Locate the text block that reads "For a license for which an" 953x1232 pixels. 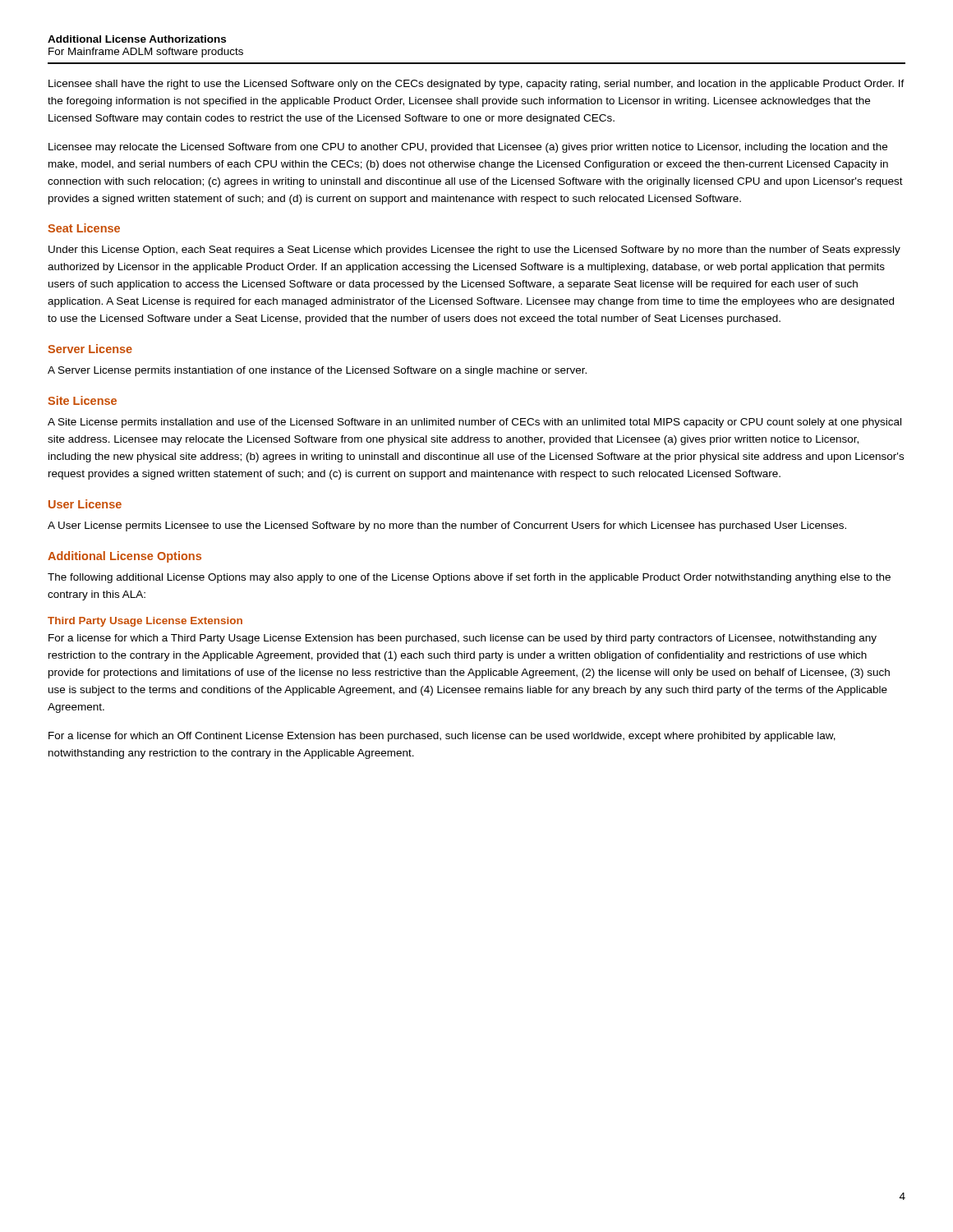(442, 744)
